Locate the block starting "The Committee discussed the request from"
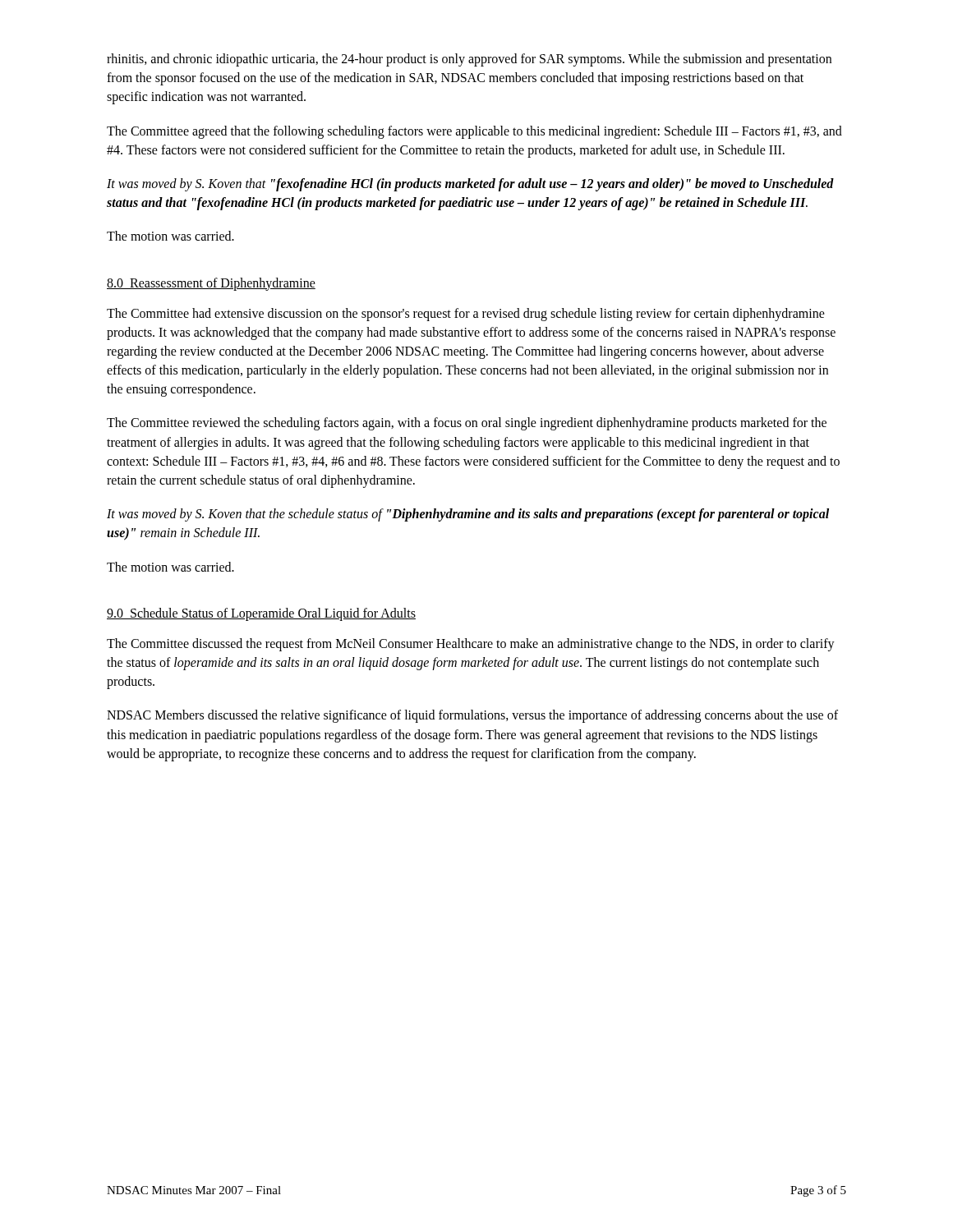 [x=471, y=662]
